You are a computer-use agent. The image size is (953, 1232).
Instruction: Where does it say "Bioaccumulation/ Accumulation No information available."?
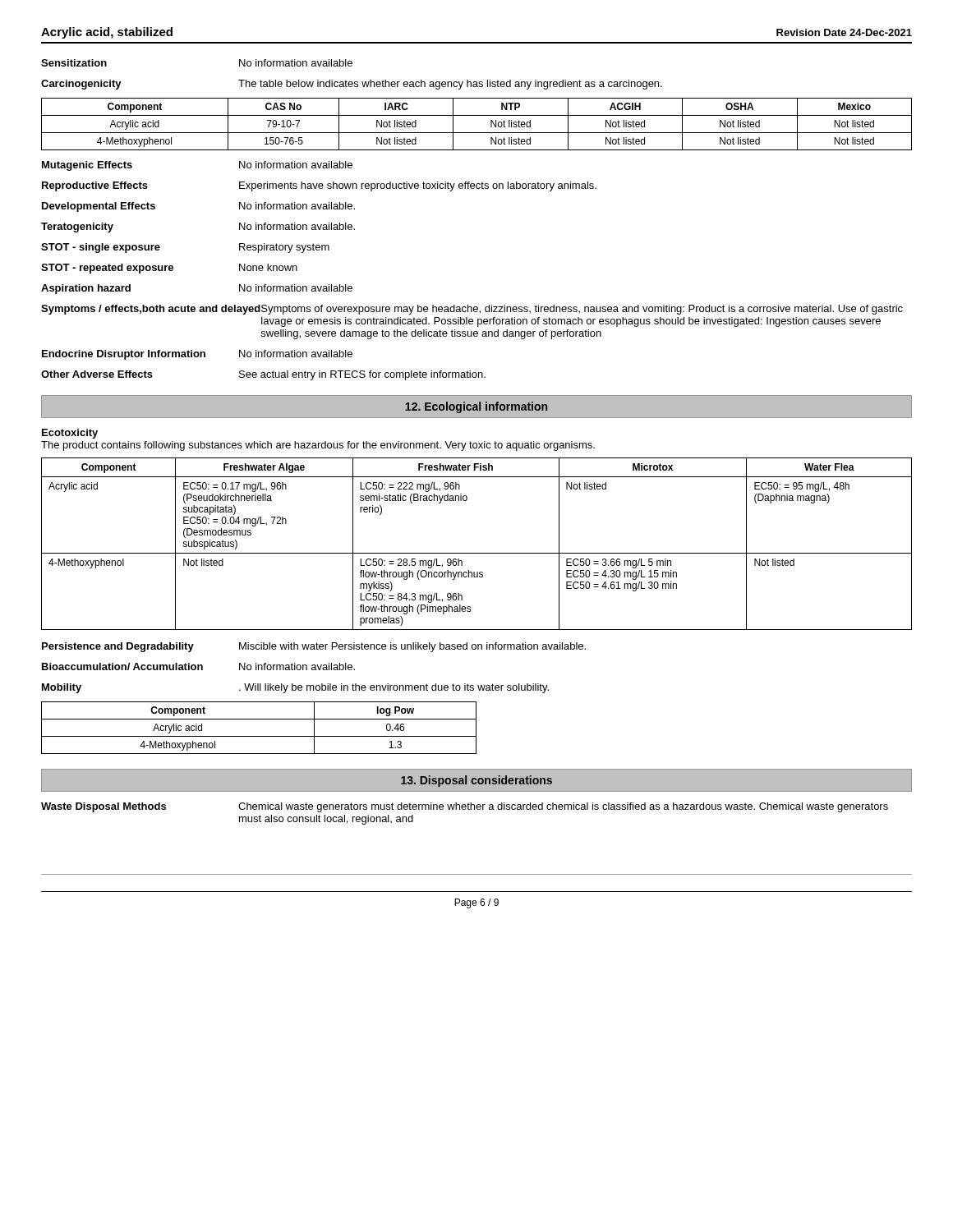(x=198, y=667)
